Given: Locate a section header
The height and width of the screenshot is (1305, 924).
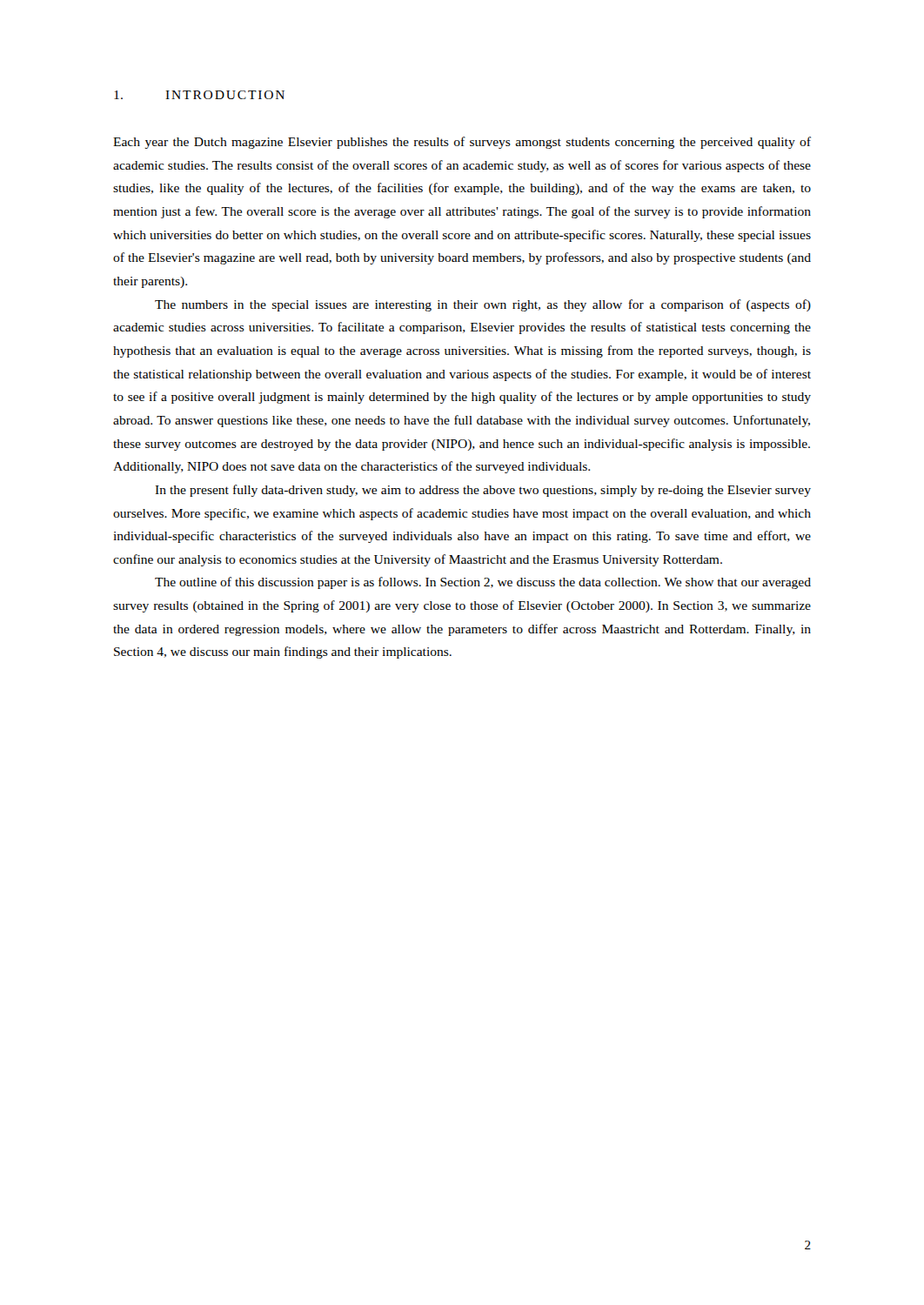Looking at the screenshot, I should (x=200, y=95).
